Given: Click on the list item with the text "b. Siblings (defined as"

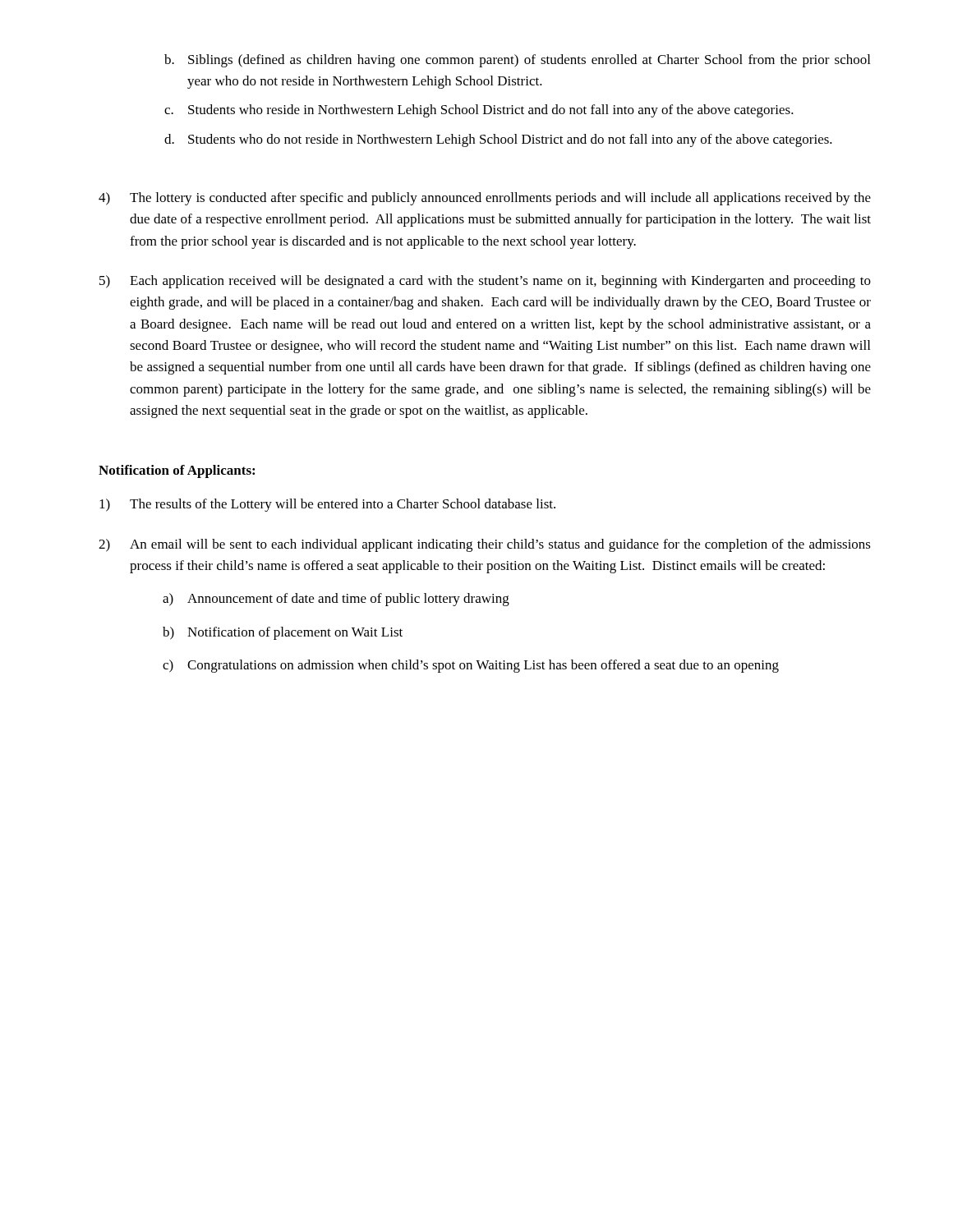Looking at the screenshot, I should pos(518,70).
